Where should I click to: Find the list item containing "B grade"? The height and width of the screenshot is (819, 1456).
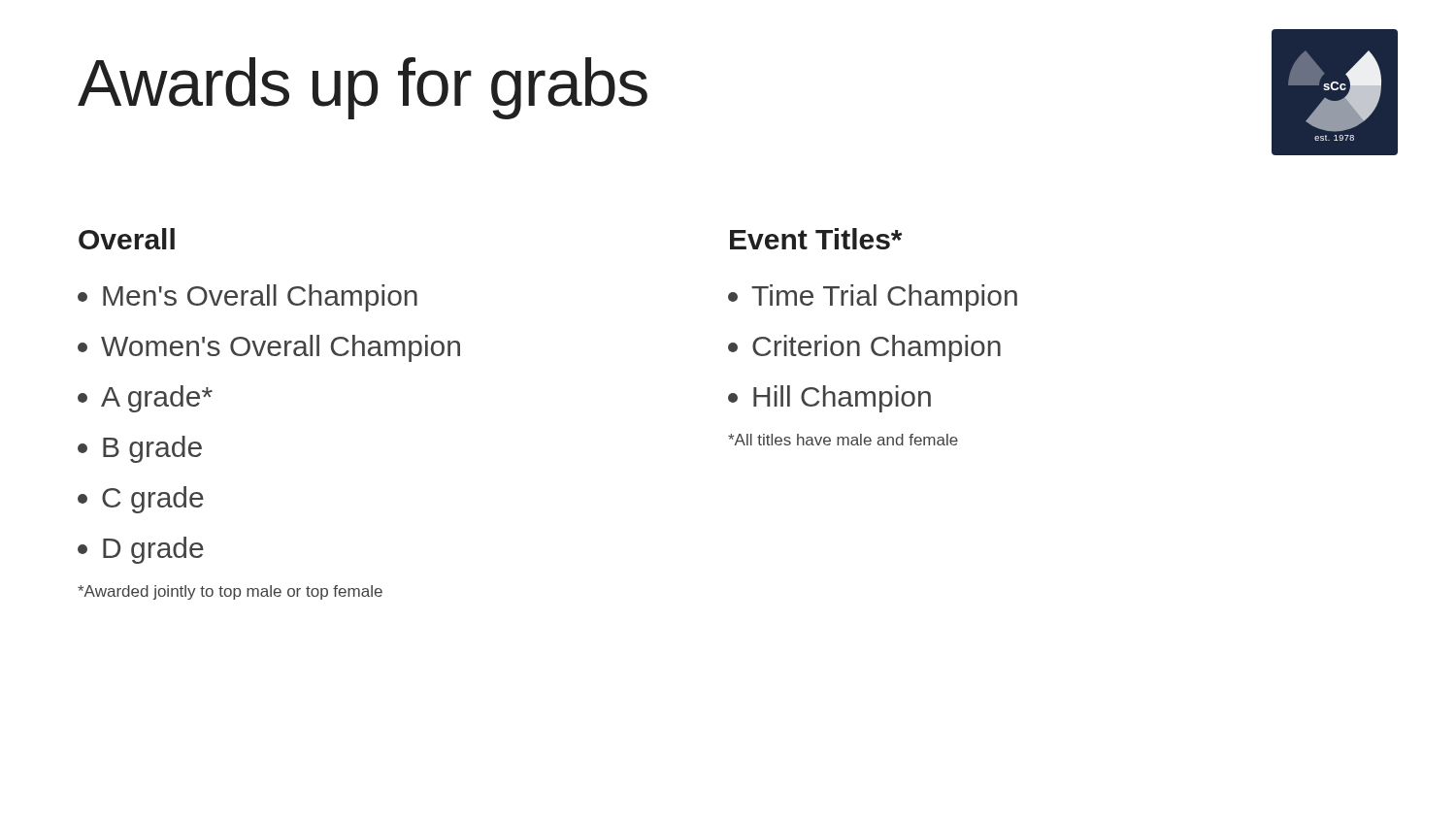click(x=140, y=447)
